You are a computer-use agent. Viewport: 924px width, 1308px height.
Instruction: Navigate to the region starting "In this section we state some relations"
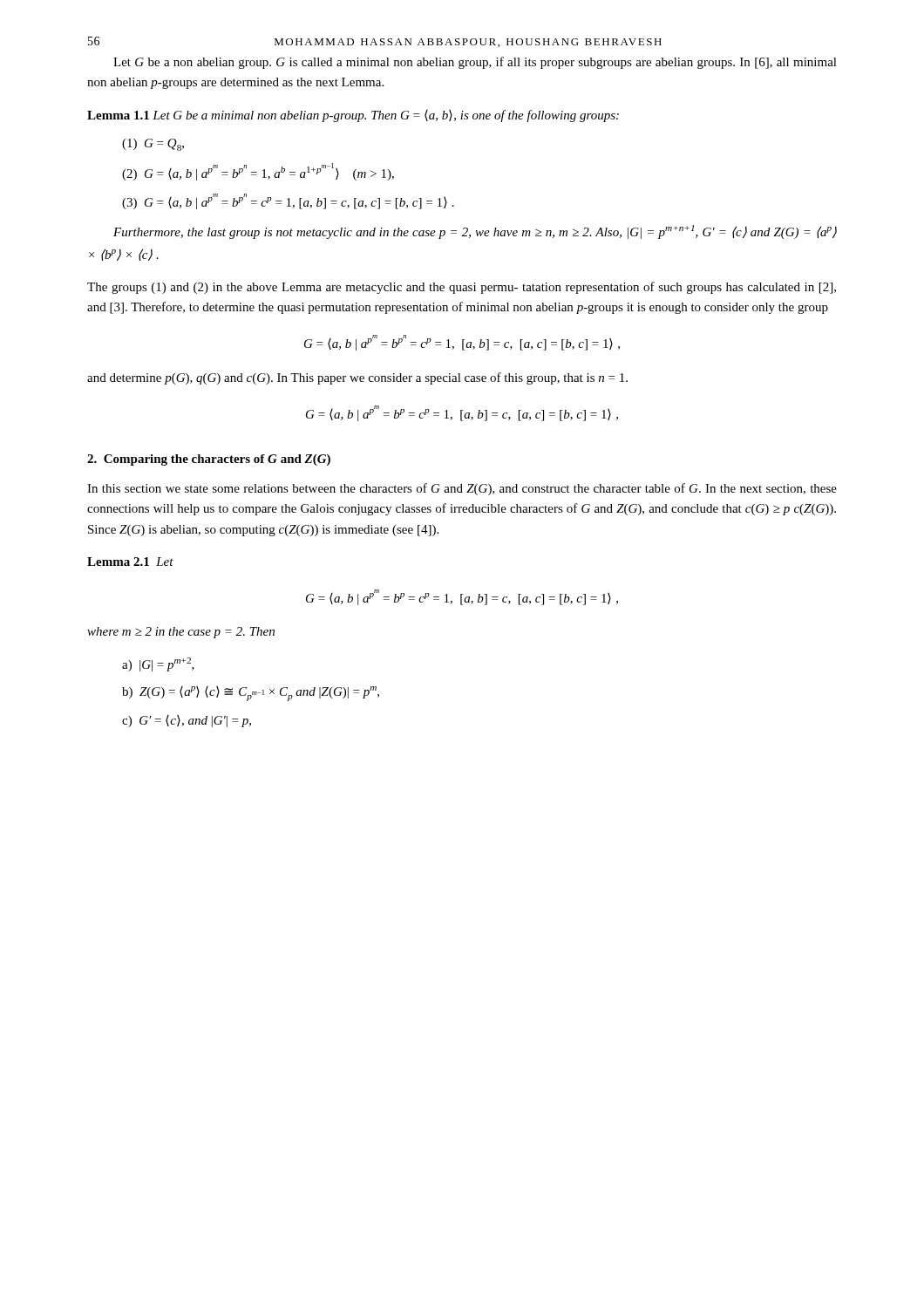click(462, 509)
